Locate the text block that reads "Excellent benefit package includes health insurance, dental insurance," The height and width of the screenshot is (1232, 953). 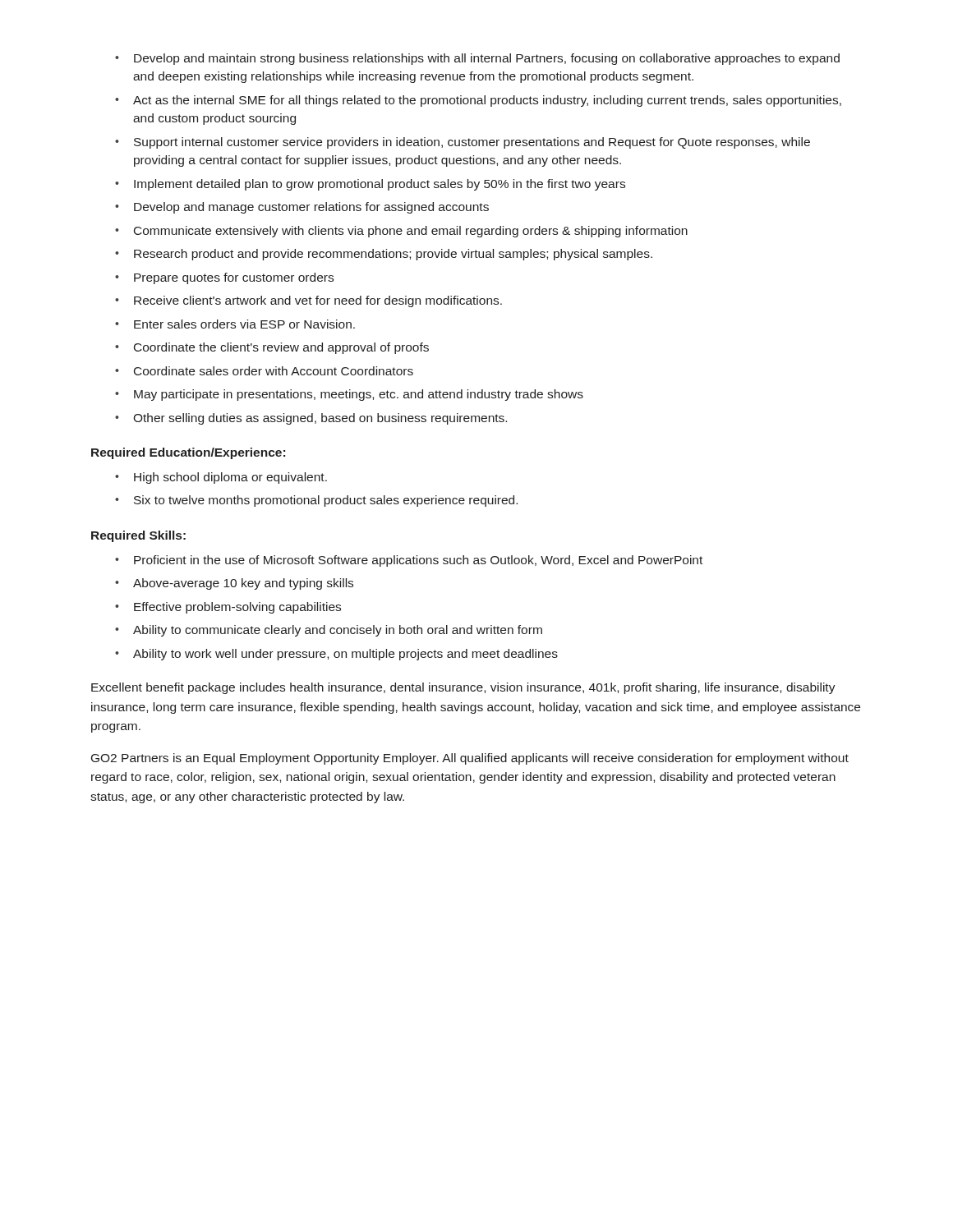[476, 706]
